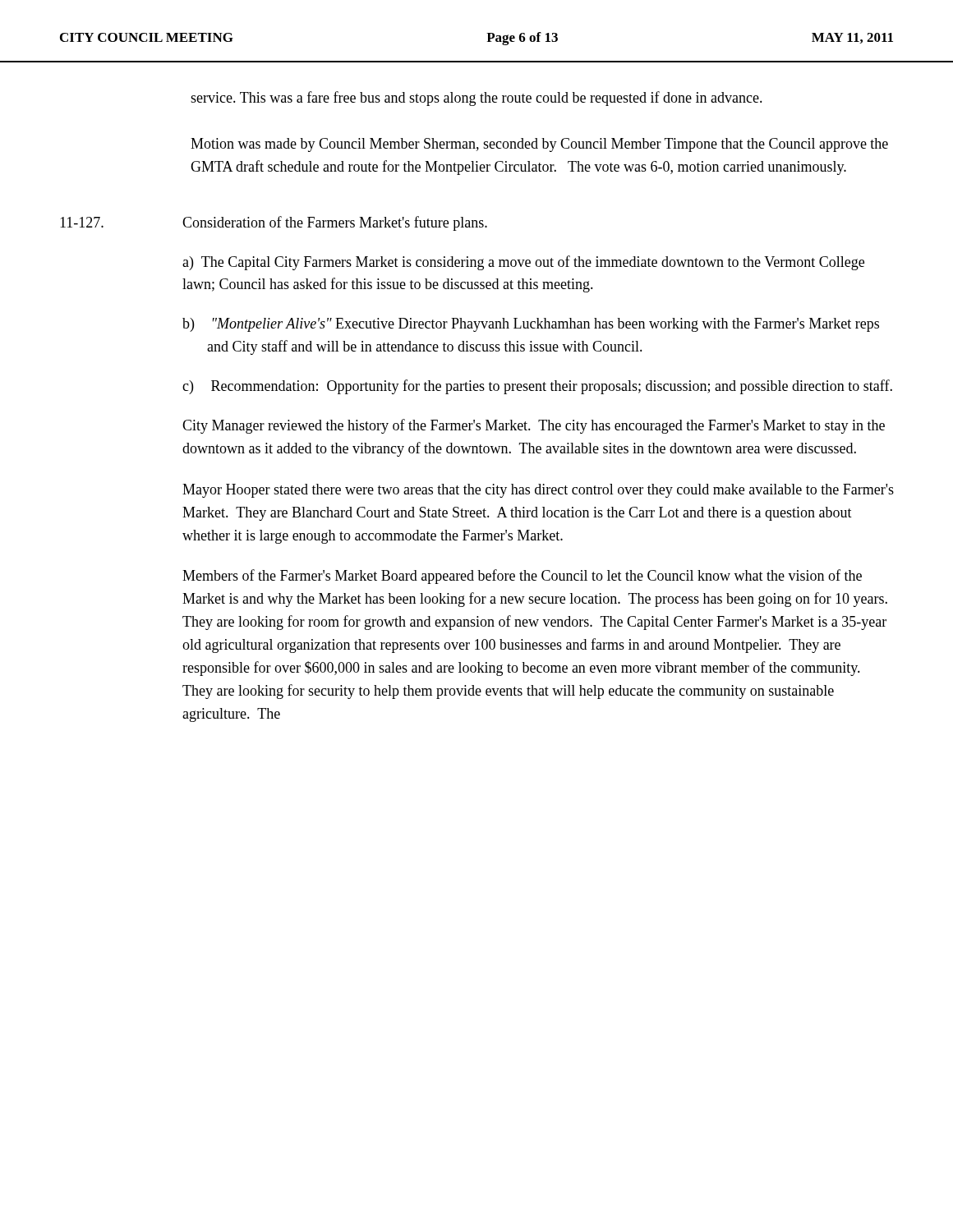Navigate to the text block starting "Consideration of the Farmers Market's future plans. a)"
953x1232 pixels.
pyautogui.click(x=335, y=223)
